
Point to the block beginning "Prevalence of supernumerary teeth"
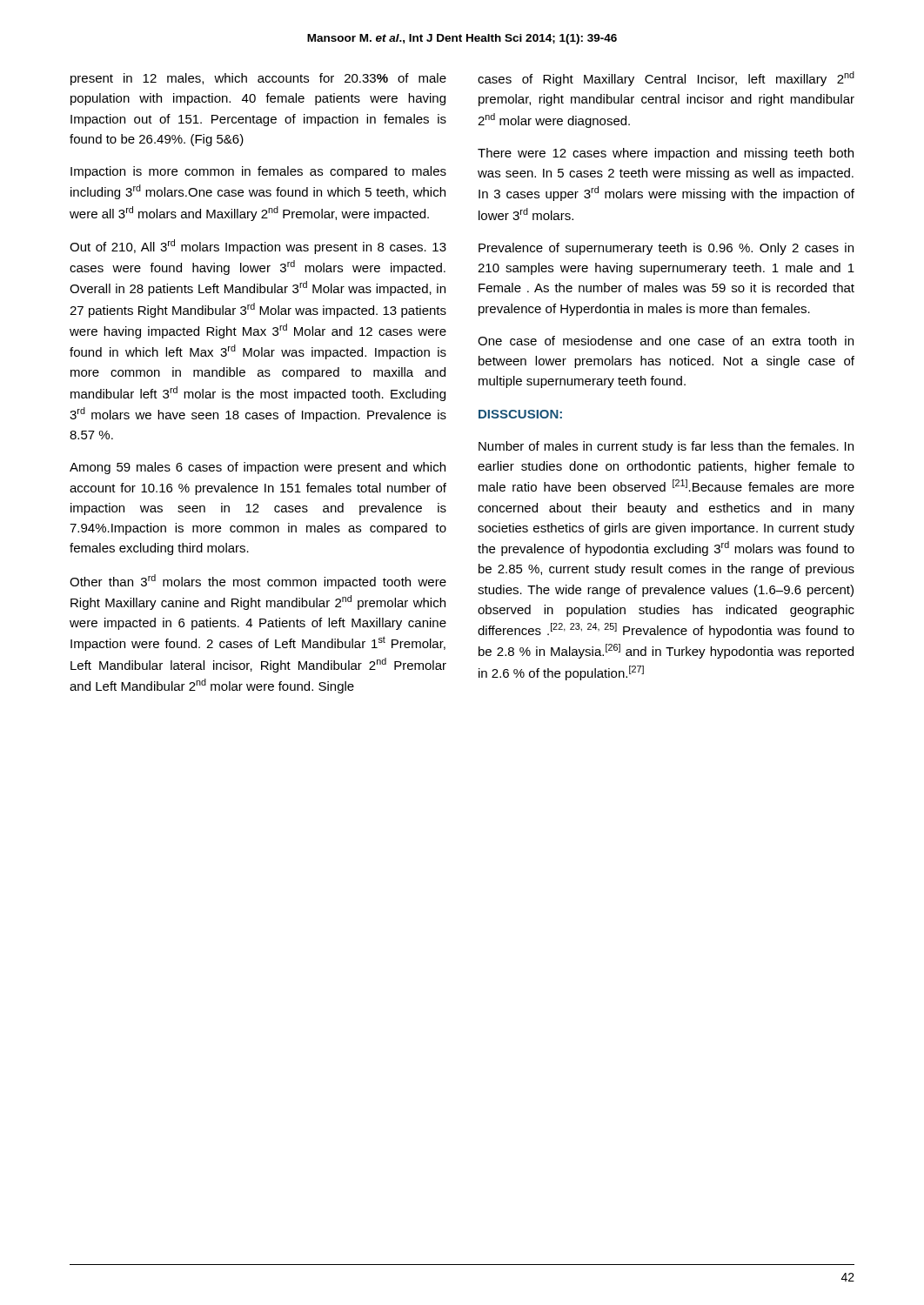coord(666,278)
